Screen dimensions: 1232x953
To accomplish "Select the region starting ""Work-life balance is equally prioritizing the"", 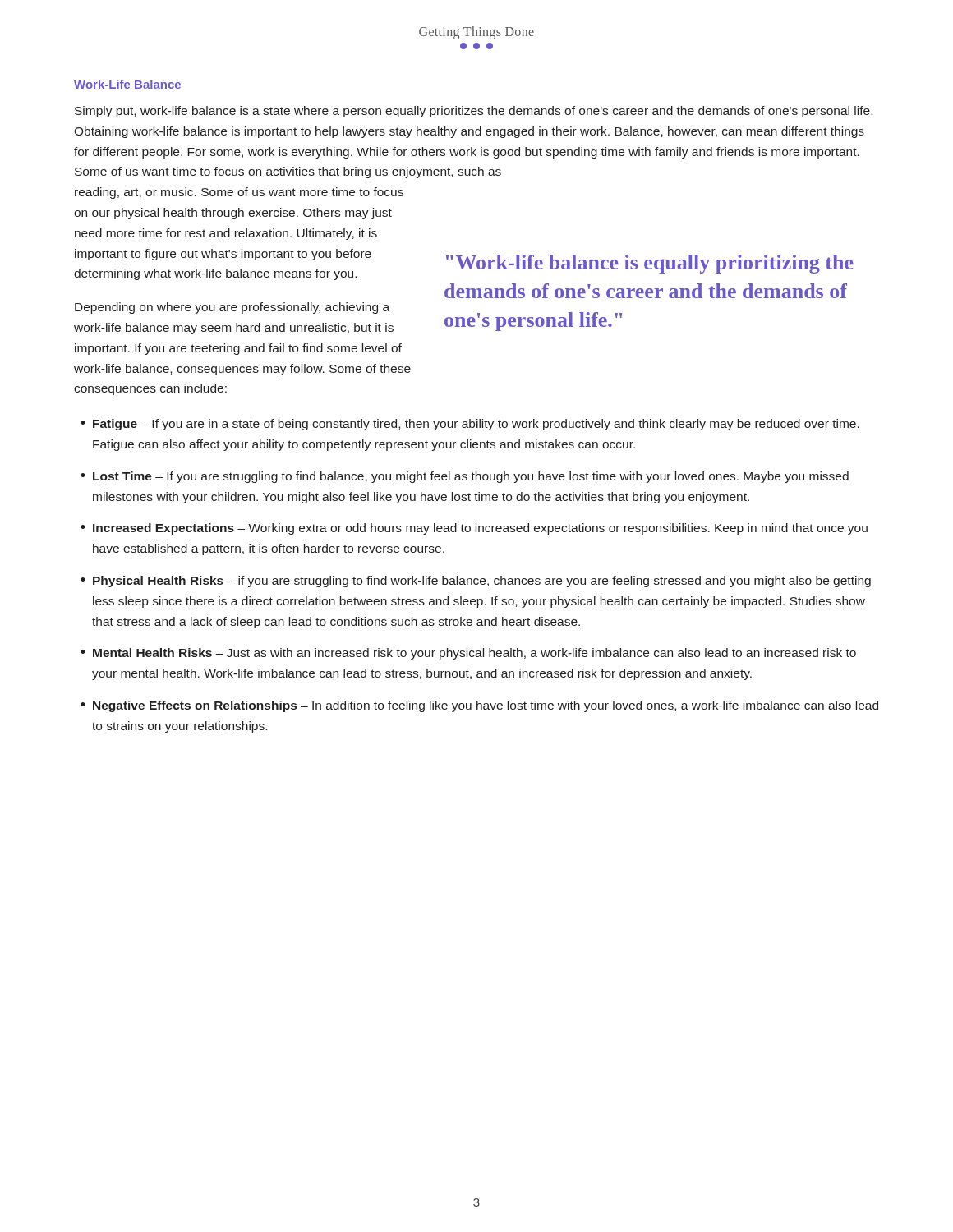I will [649, 291].
